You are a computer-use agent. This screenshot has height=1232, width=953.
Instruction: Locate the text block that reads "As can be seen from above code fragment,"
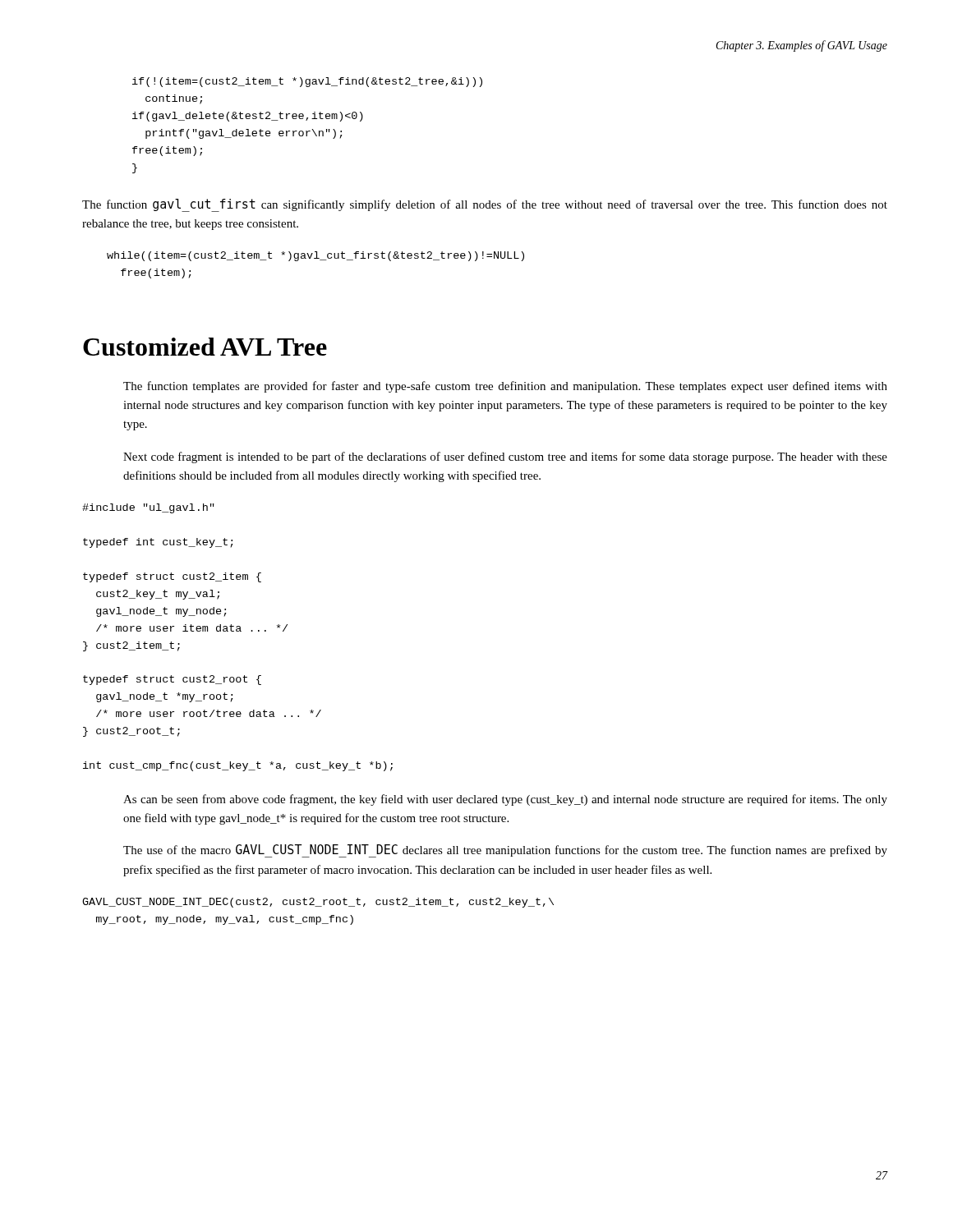(505, 809)
